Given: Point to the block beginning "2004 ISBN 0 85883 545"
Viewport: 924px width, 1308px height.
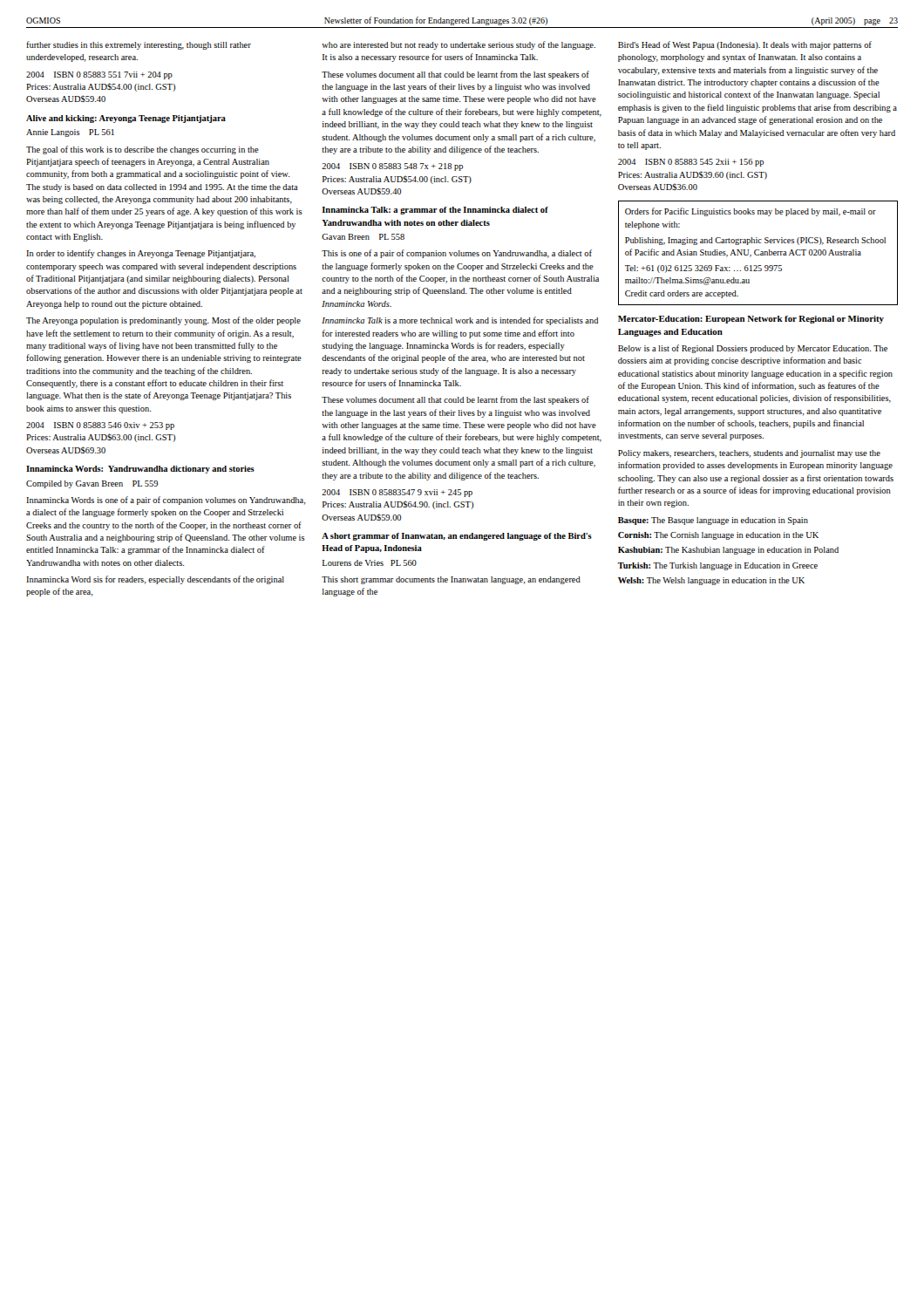Looking at the screenshot, I should (692, 174).
